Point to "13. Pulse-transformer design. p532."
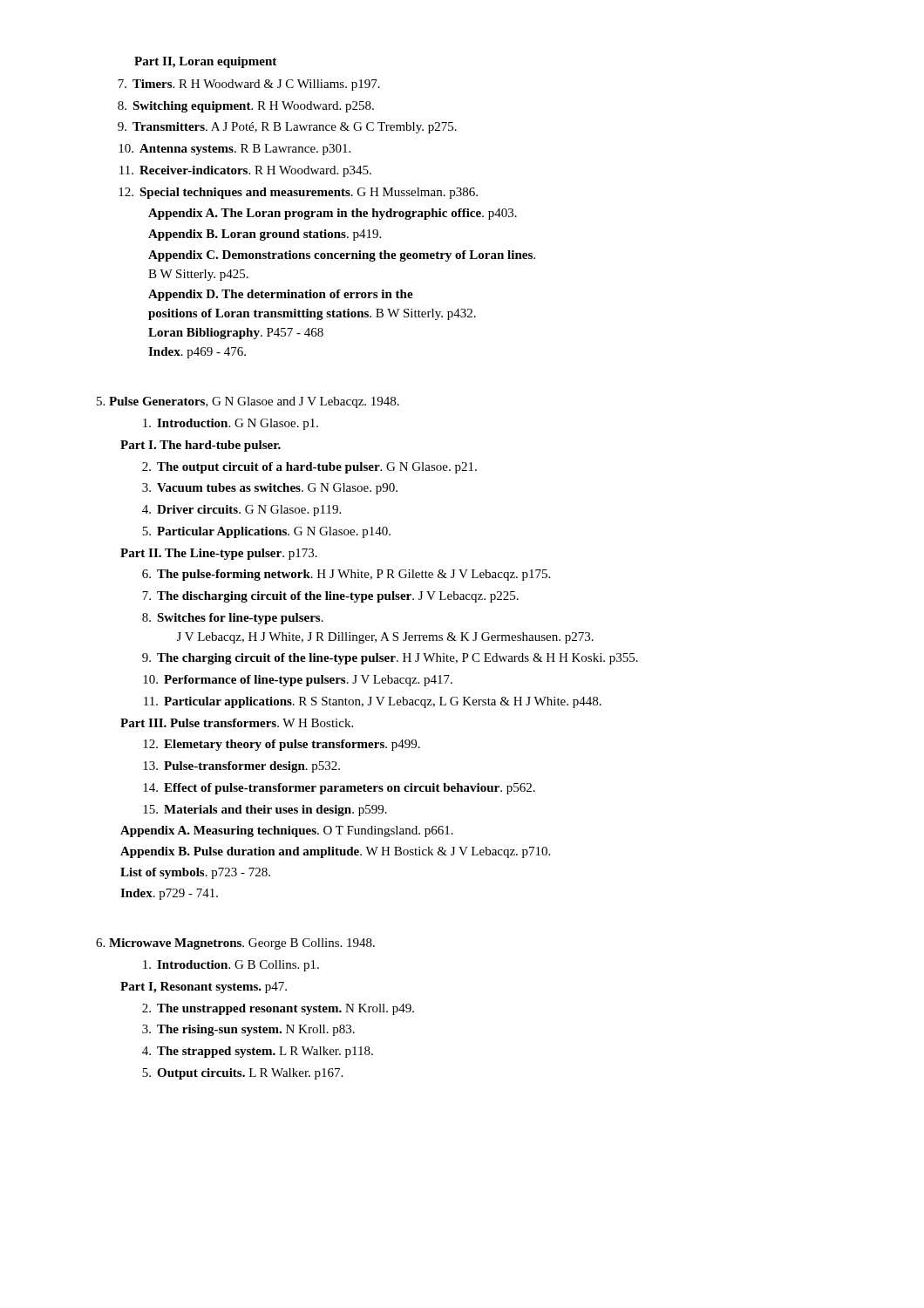This screenshot has height=1308, width=924. [x=231, y=766]
